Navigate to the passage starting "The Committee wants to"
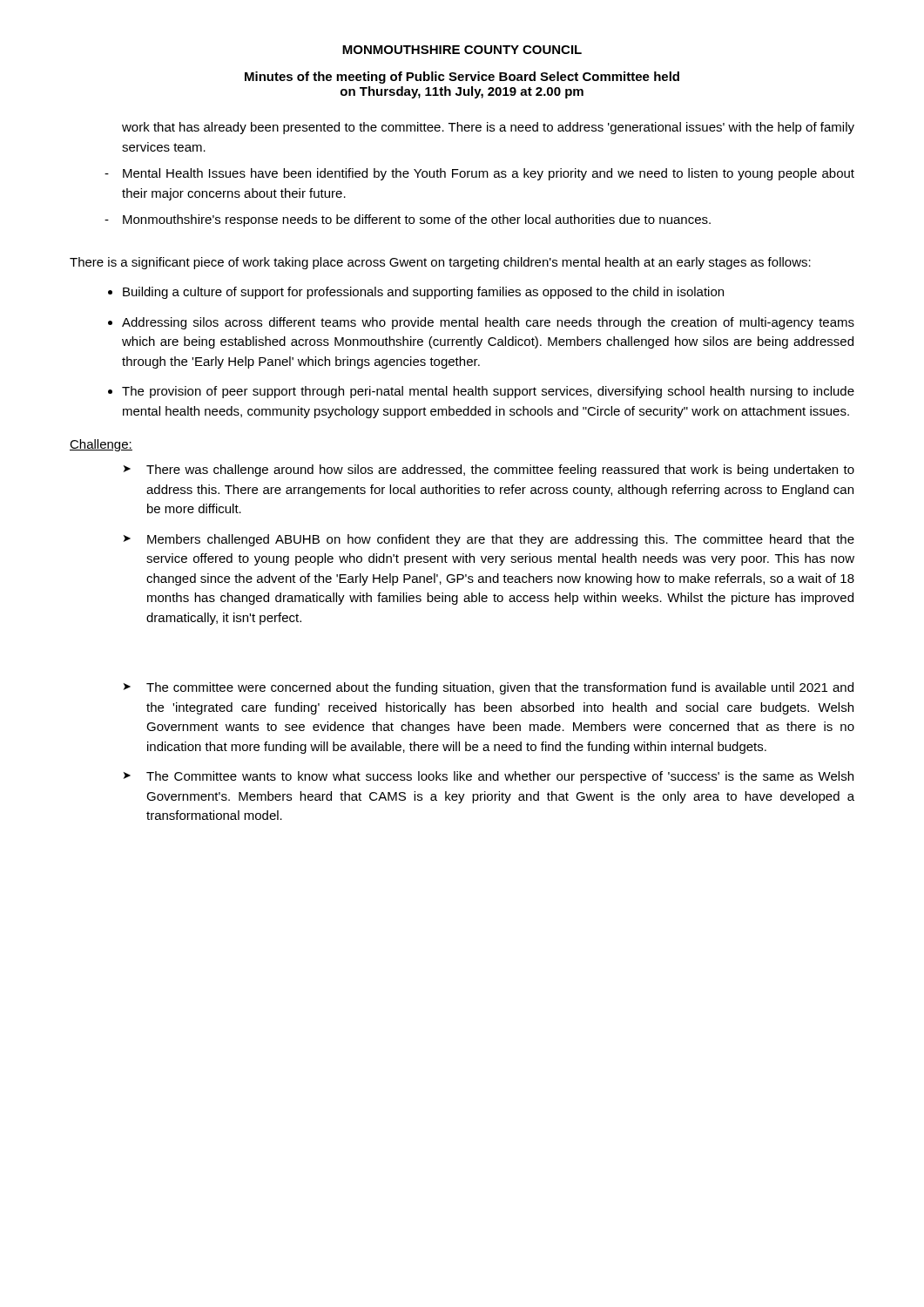Image resolution: width=924 pixels, height=1307 pixels. [x=500, y=796]
